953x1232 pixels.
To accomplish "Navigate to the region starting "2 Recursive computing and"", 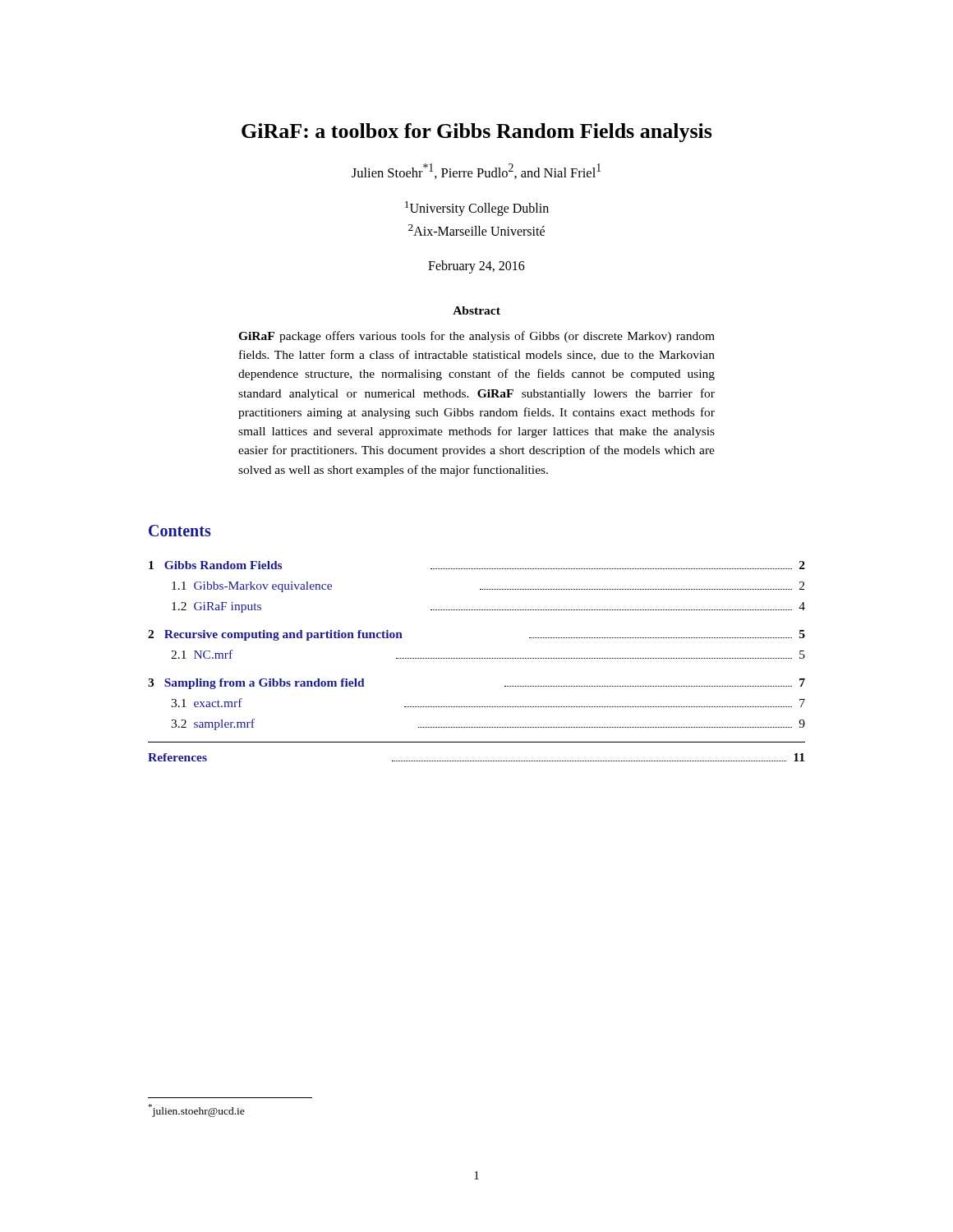I will 273,634.
